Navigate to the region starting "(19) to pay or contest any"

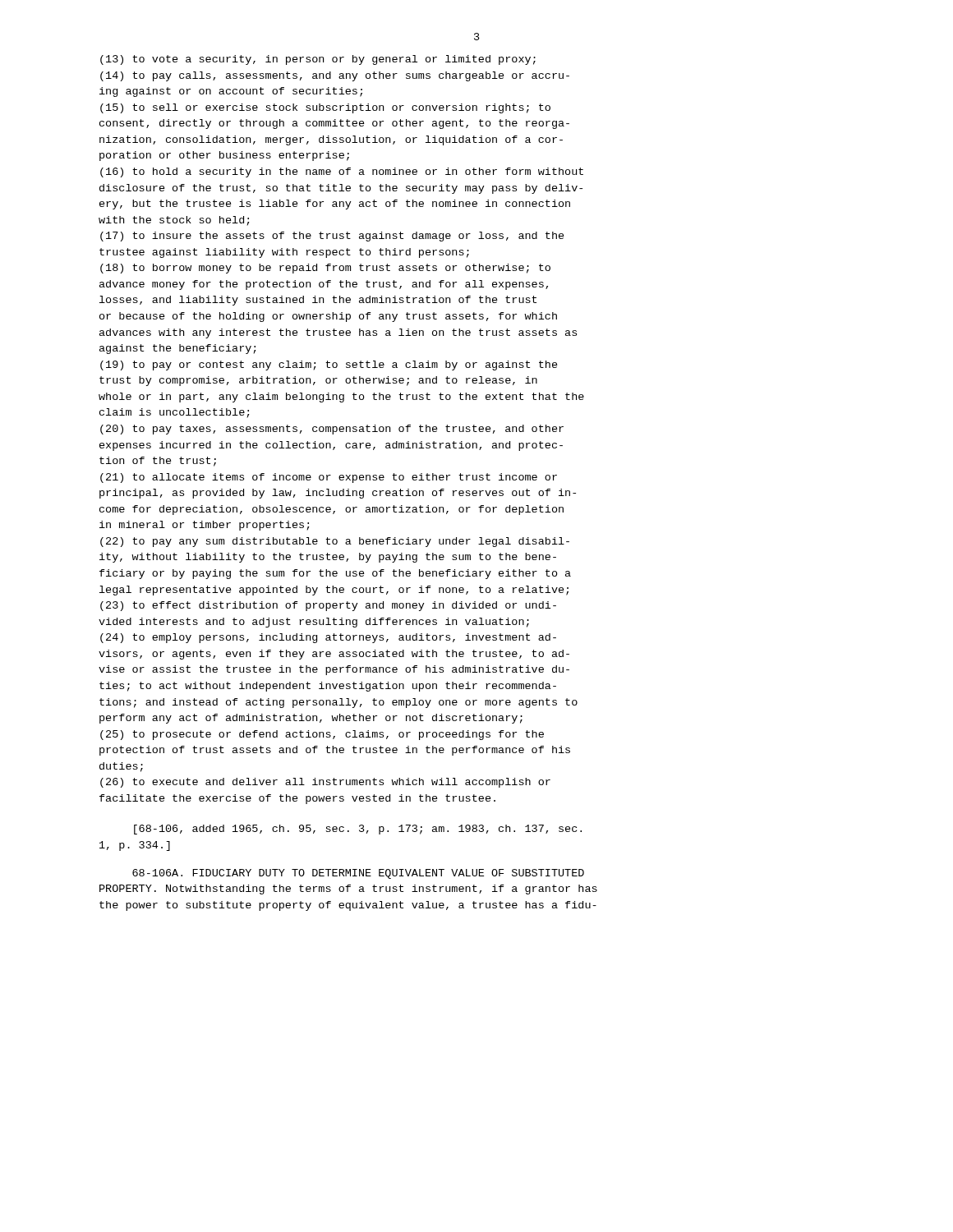point(342,389)
